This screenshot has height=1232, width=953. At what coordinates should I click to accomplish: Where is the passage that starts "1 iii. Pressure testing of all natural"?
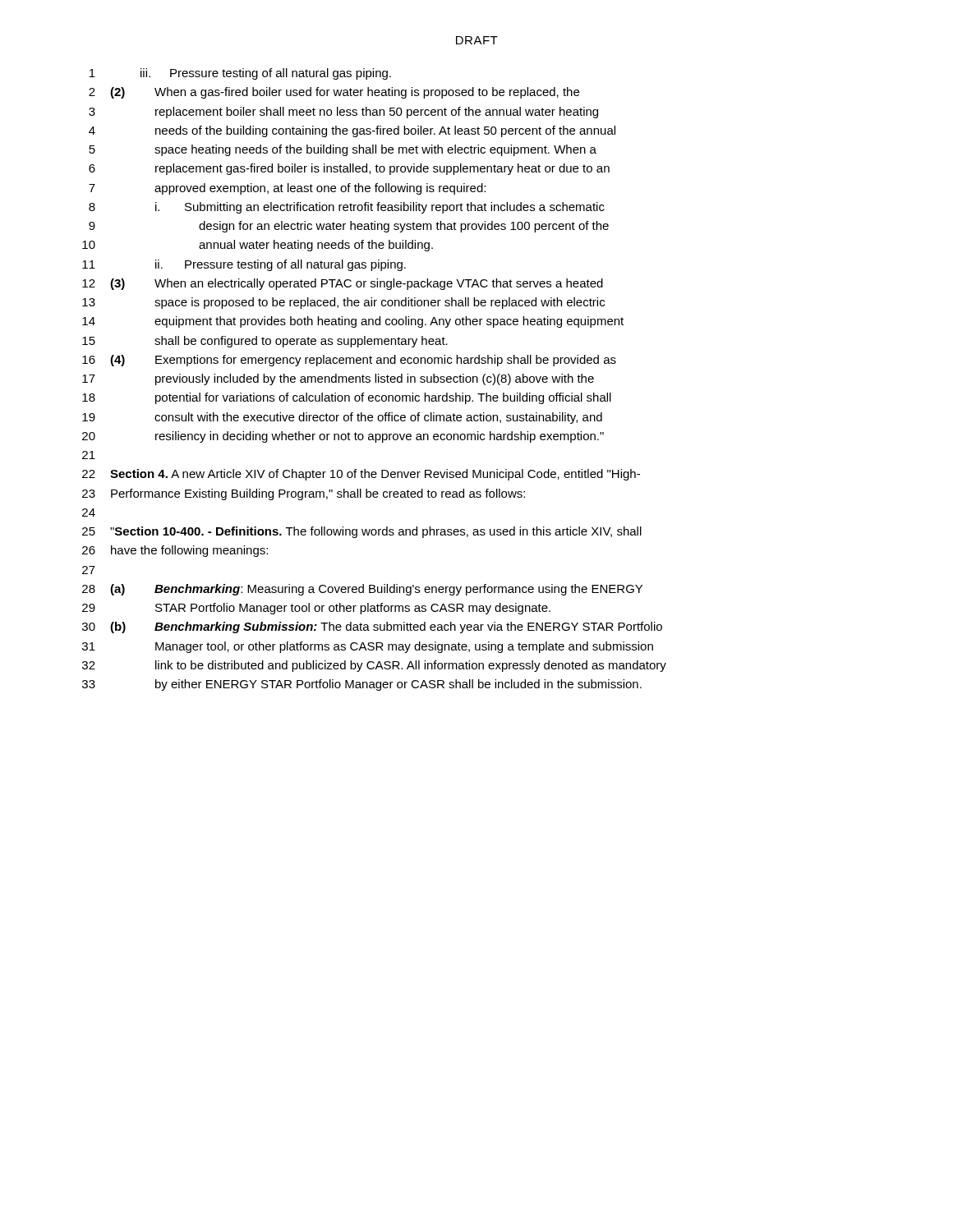[x=240, y=74]
